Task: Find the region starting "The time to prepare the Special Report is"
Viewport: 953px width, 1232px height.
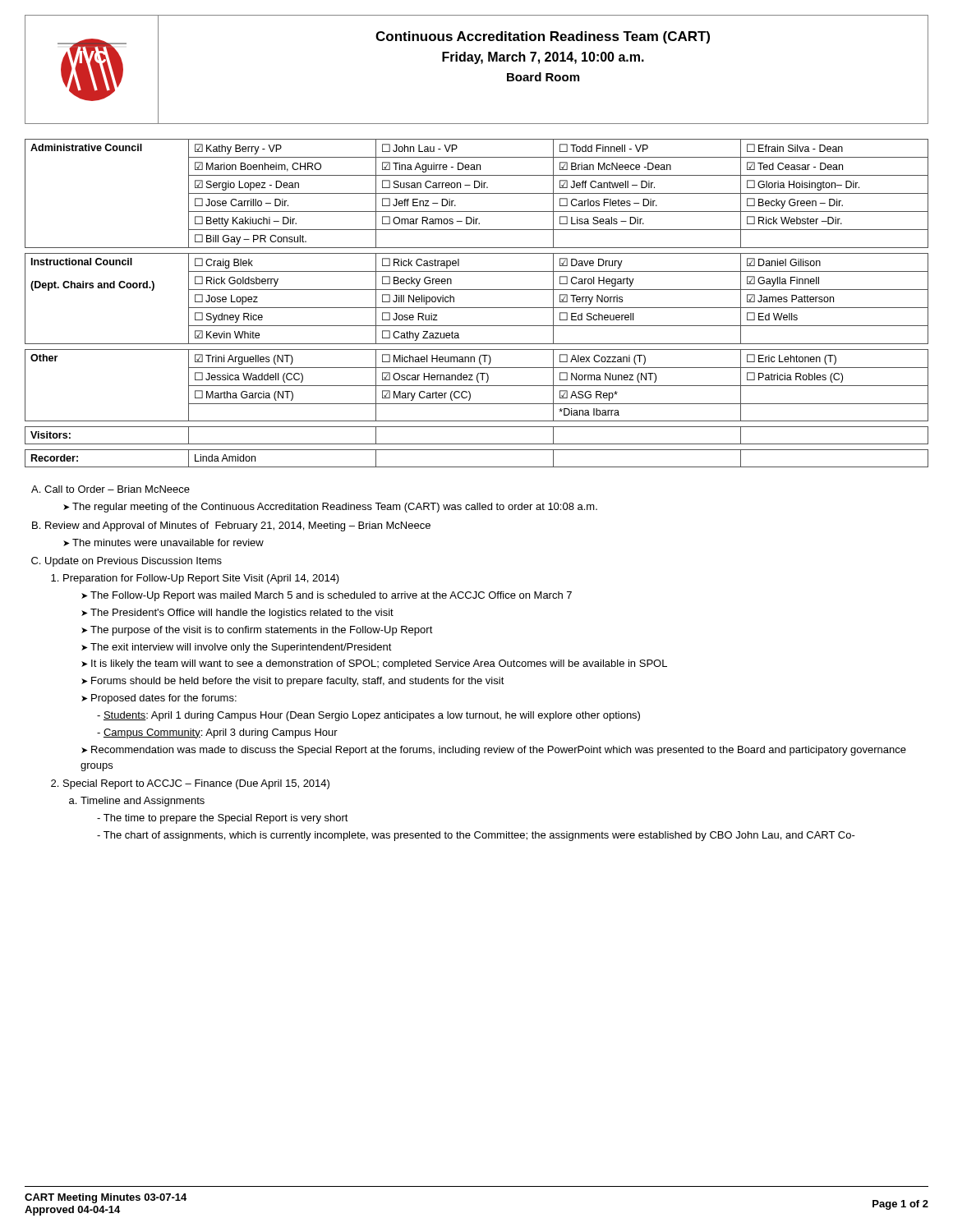Action: [226, 818]
